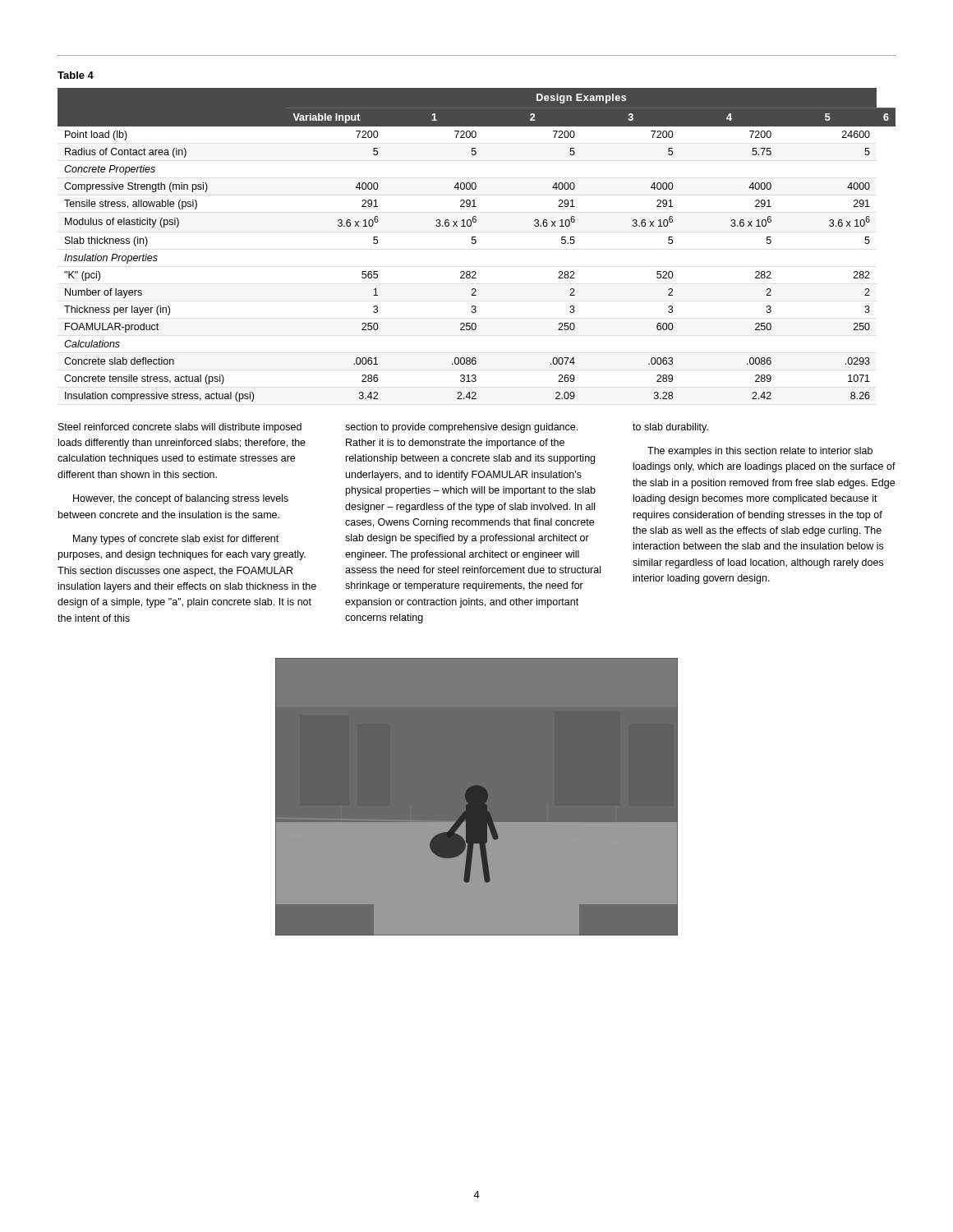Image resolution: width=953 pixels, height=1232 pixels.
Task: Click on the photo
Action: (476, 797)
